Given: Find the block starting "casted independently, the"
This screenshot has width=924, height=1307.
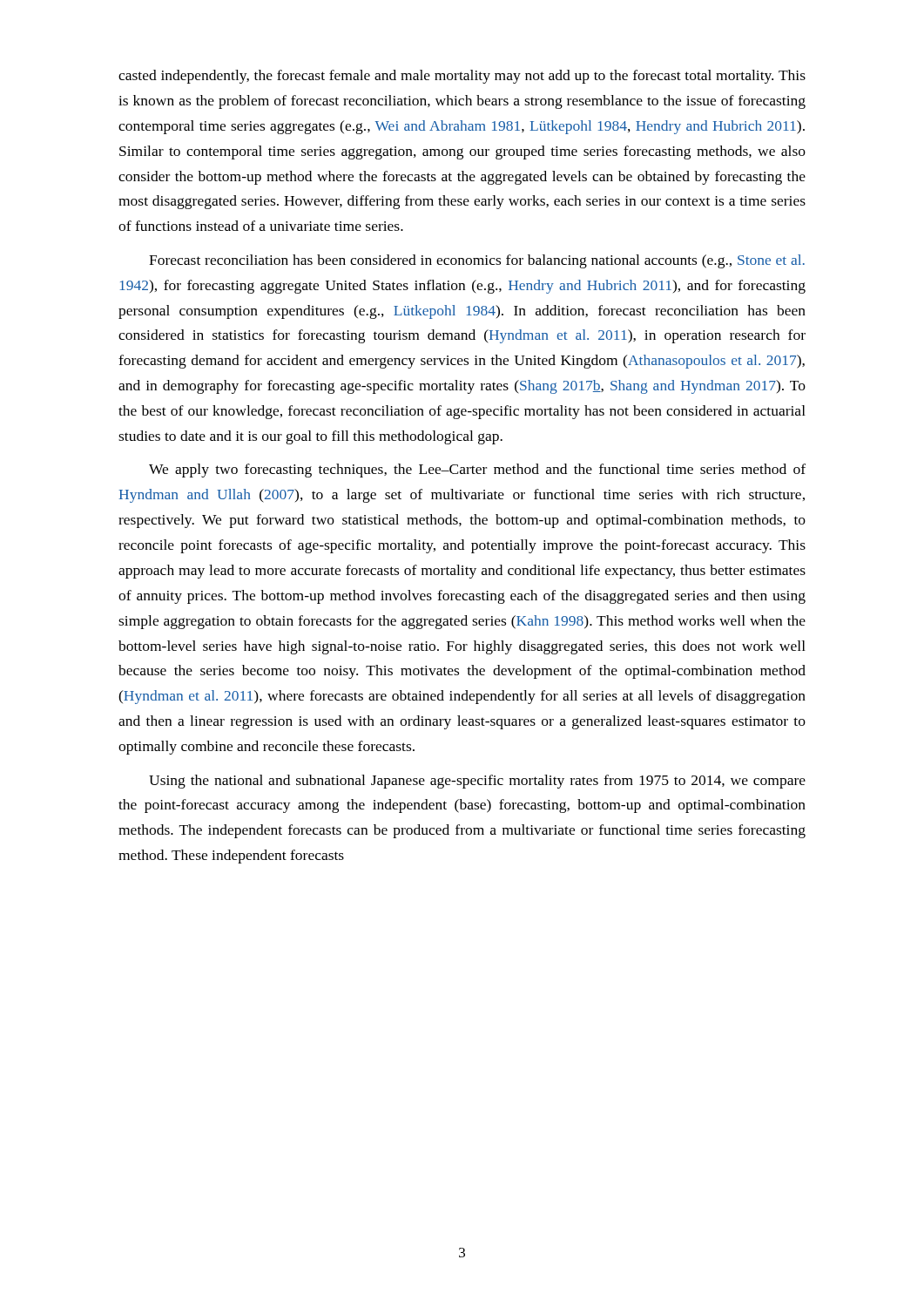Looking at the screenshot, I should click(462, 150).
